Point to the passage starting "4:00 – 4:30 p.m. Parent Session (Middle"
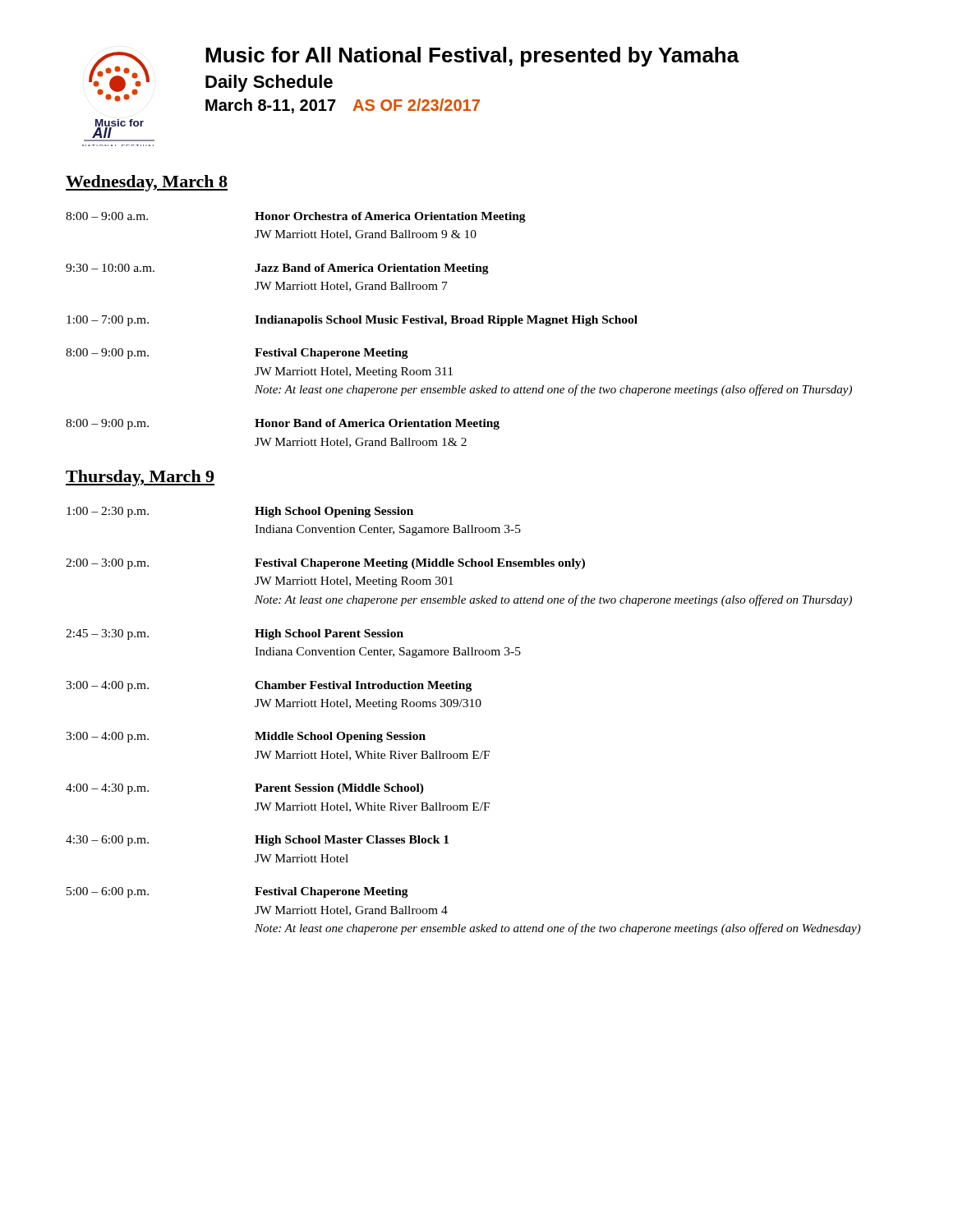The height and width of the screenshot is (1232, 953). (476, 797)
